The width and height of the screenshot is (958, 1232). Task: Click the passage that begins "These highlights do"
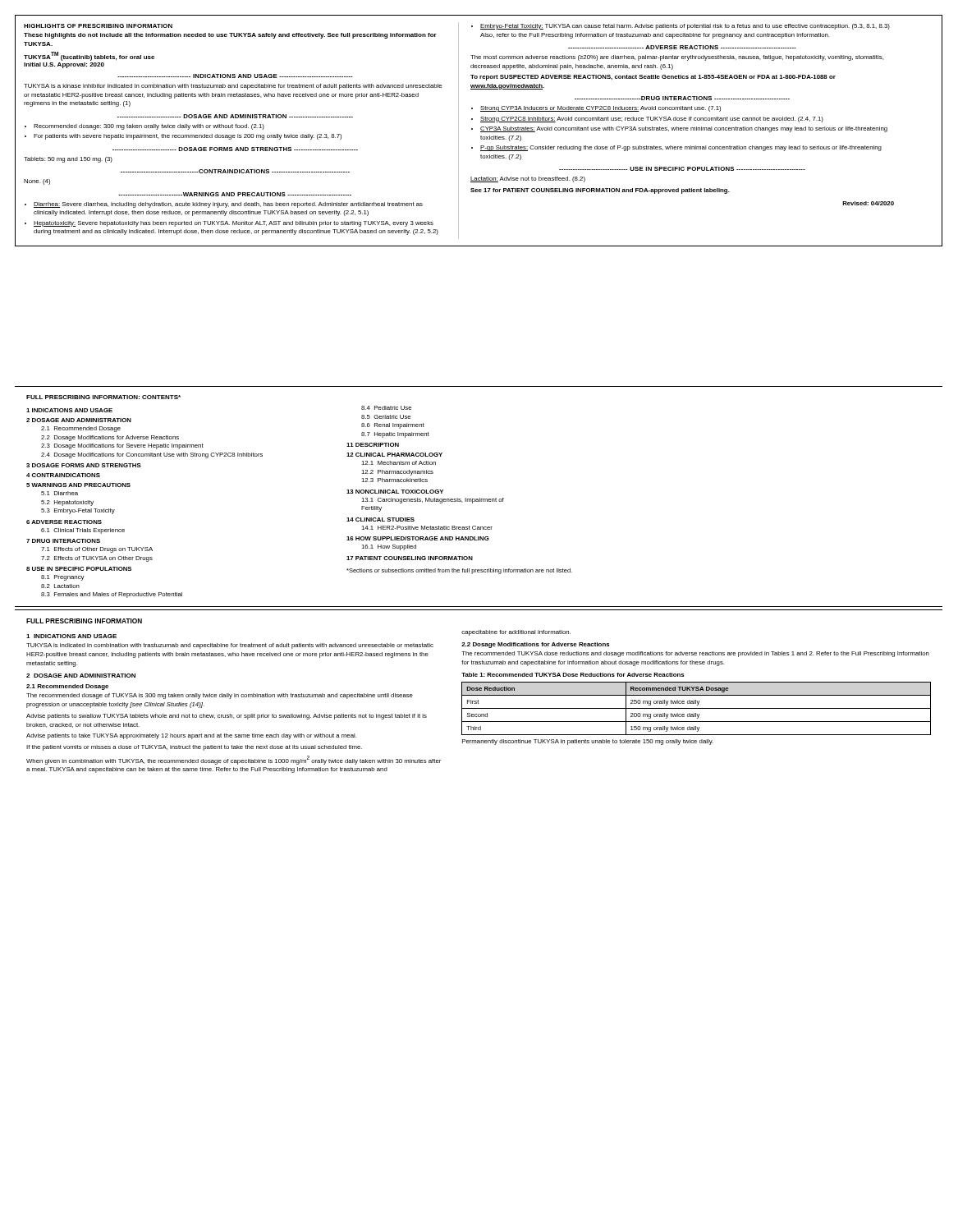[x=230, y=39]
